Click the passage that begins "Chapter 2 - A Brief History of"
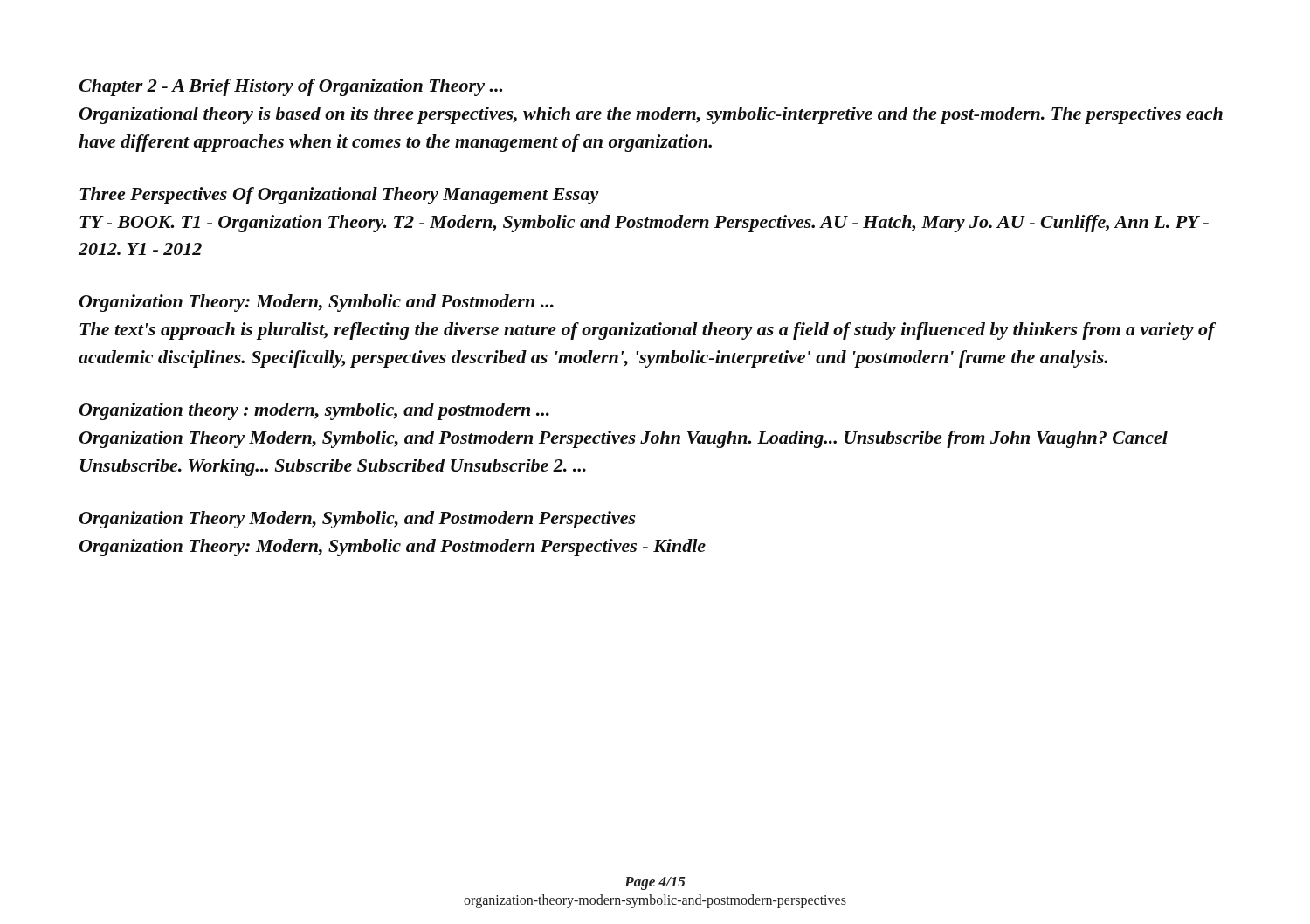 pos(655,113)
